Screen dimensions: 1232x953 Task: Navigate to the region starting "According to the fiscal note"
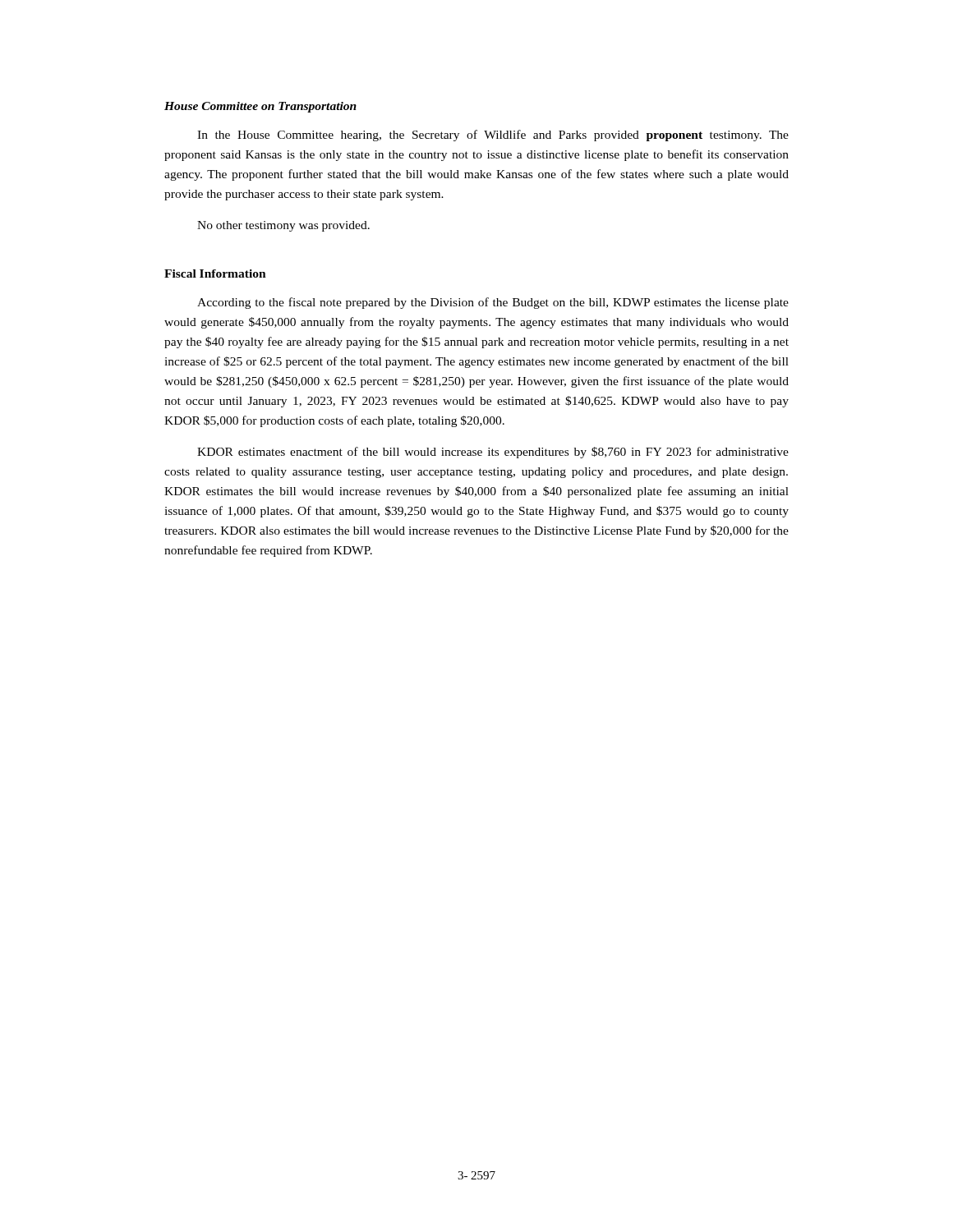point(476,361)
